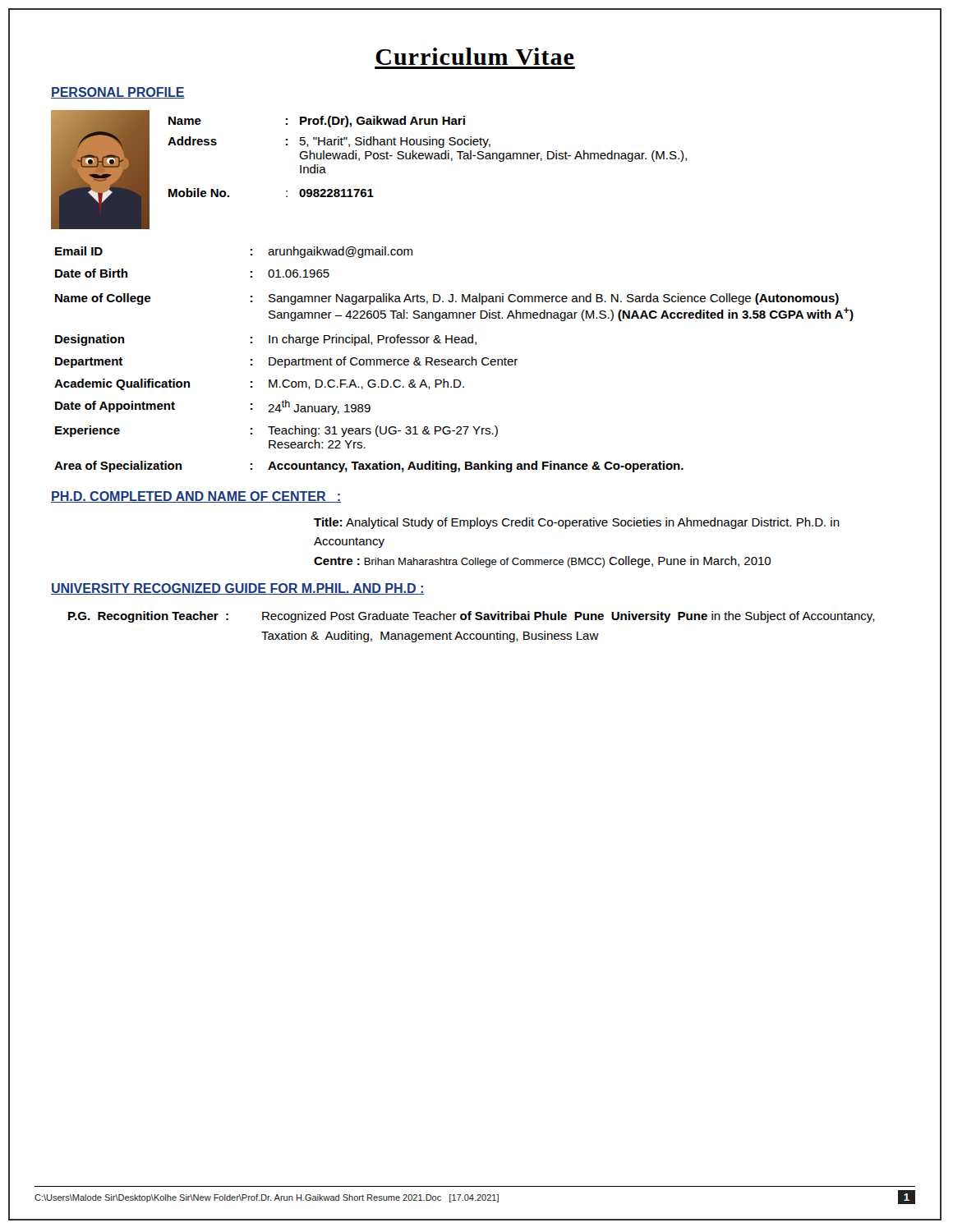Click on the region starting "PERSONAL PROFILE"
Screen dimensions: 1232x953
pos(118,92)
